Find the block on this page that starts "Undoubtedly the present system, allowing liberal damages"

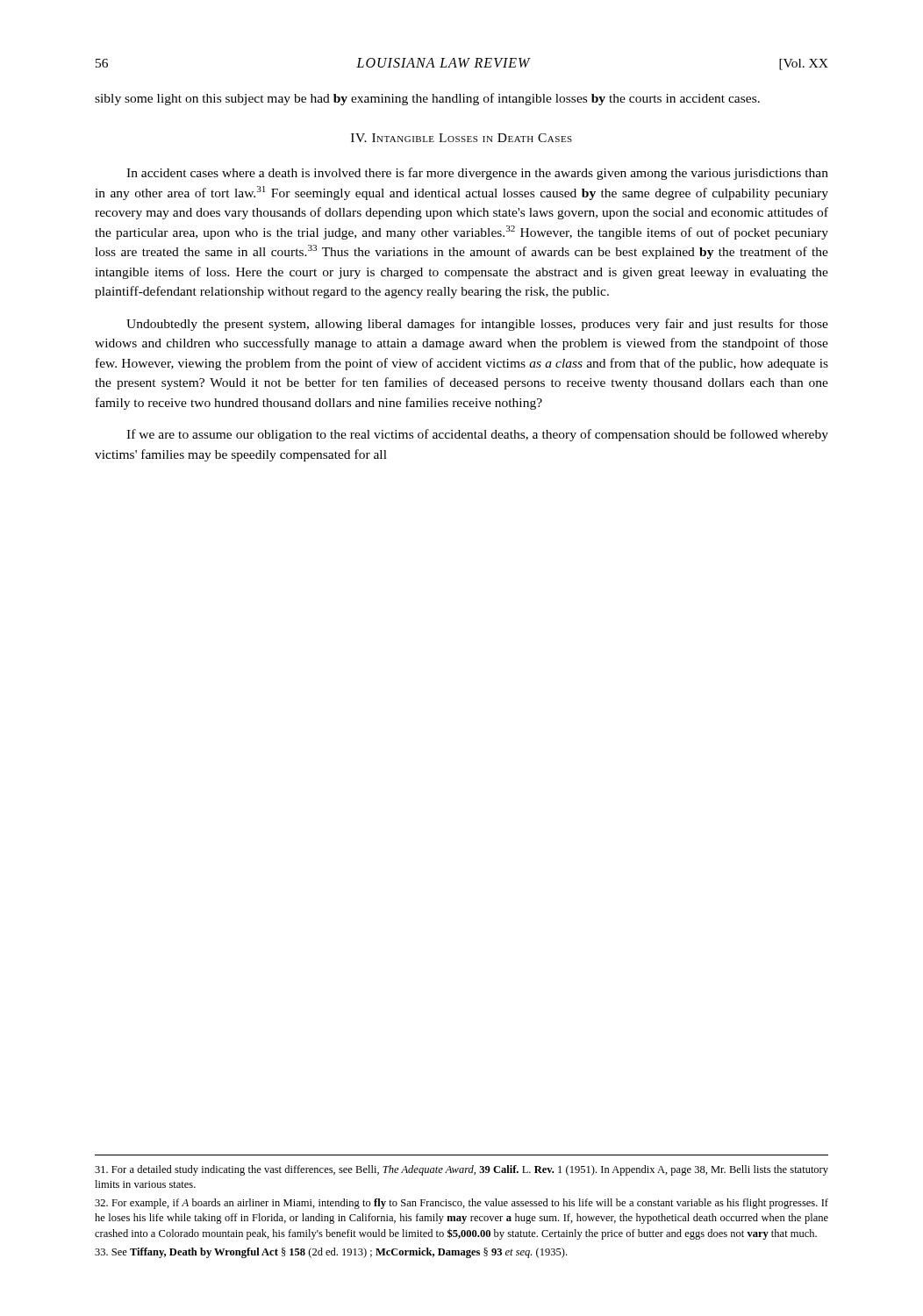[x=462, y=362]
